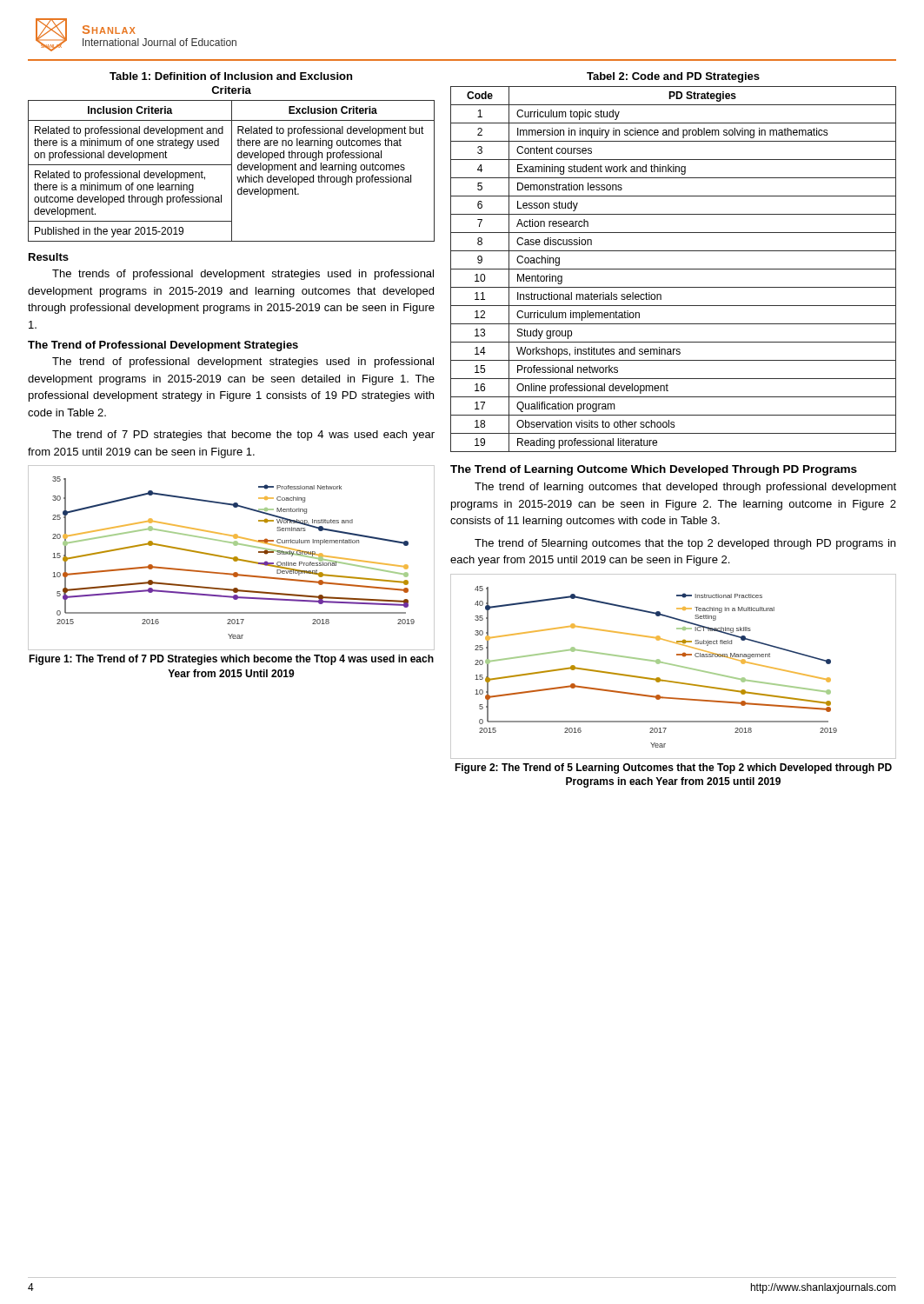Select the passage starting "The Trend of Learning Outcome Which Developed Through"

[654, 469]
